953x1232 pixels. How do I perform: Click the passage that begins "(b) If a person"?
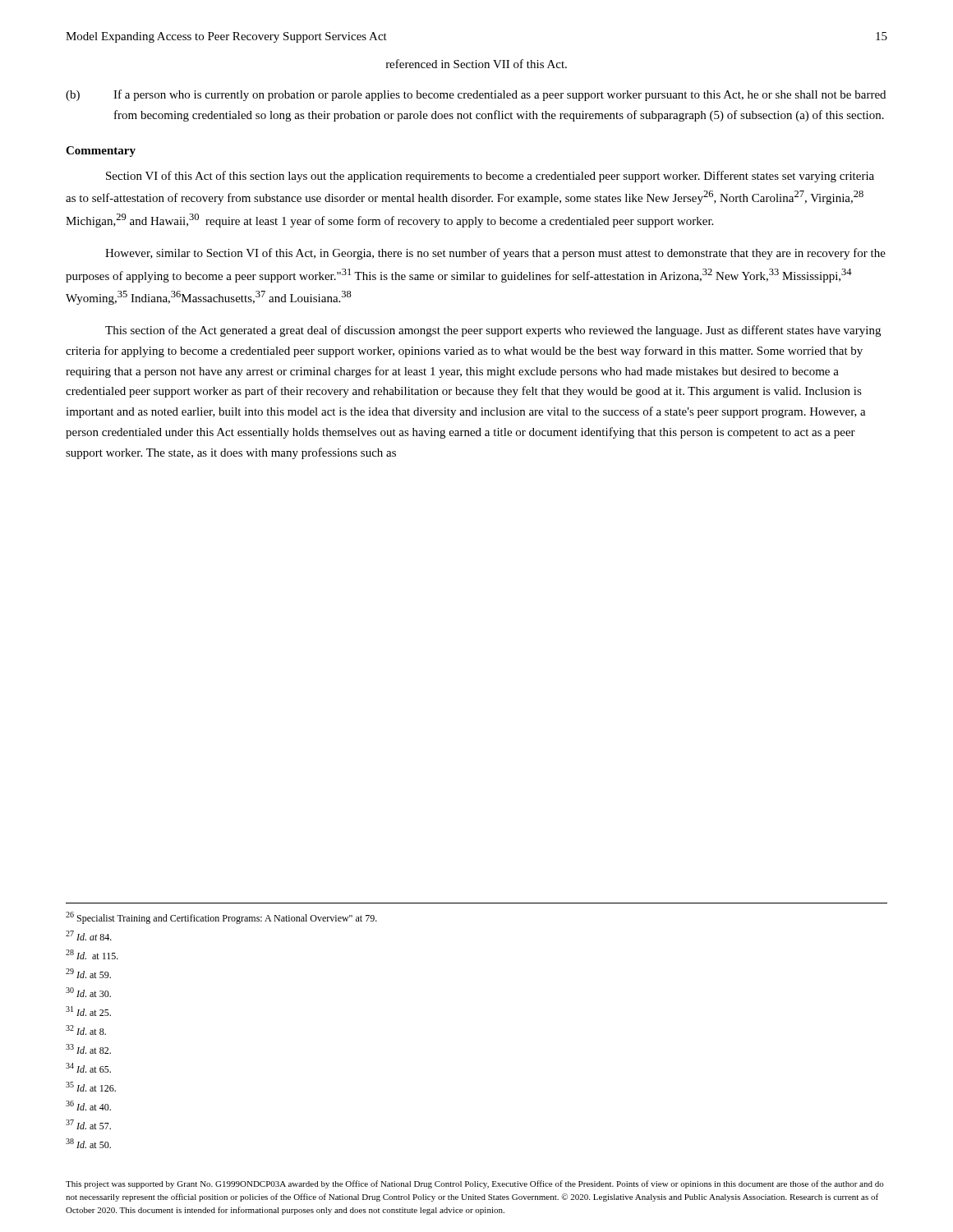tap(476, 105)
